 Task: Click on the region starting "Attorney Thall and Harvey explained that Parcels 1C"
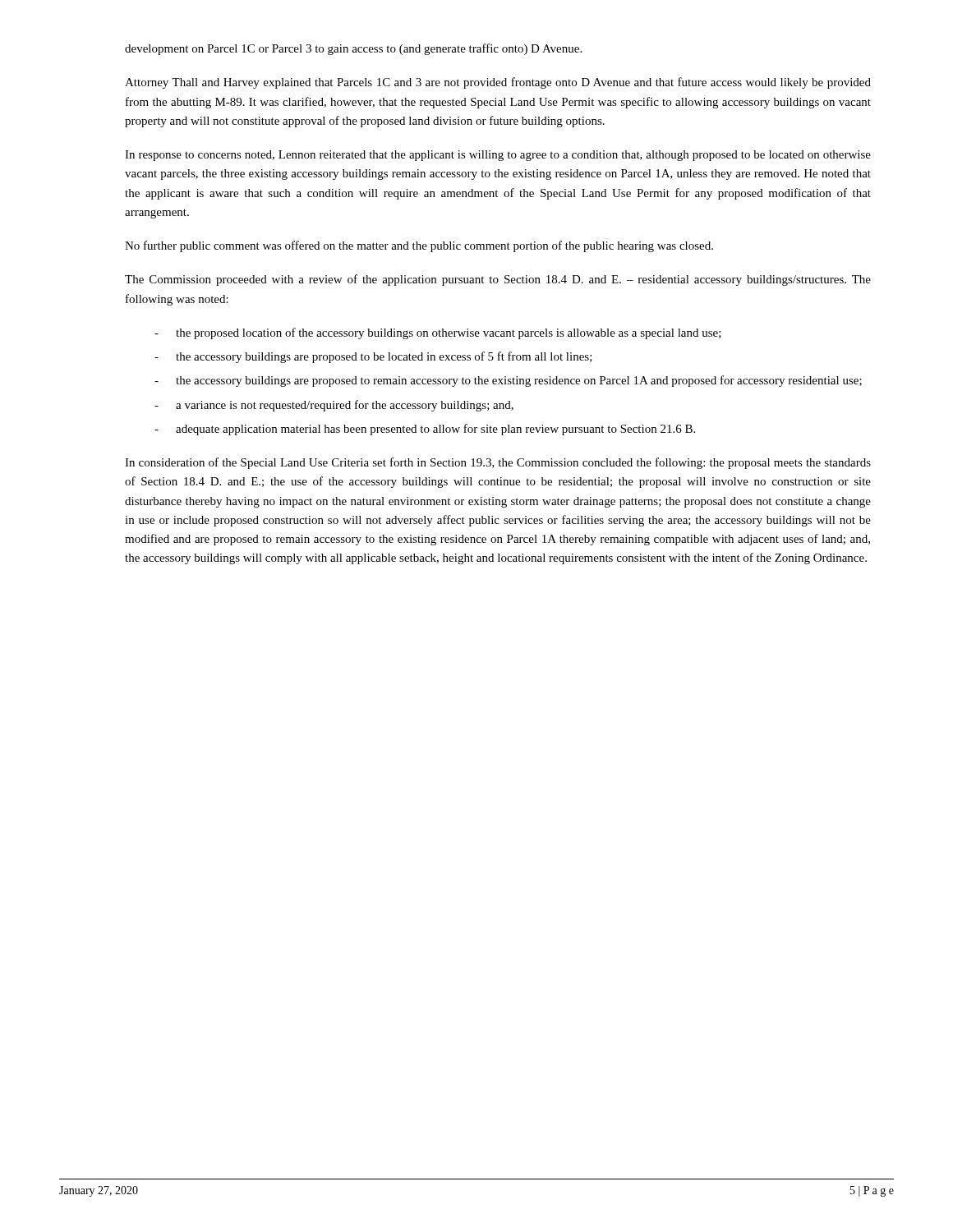coord(498,101)
